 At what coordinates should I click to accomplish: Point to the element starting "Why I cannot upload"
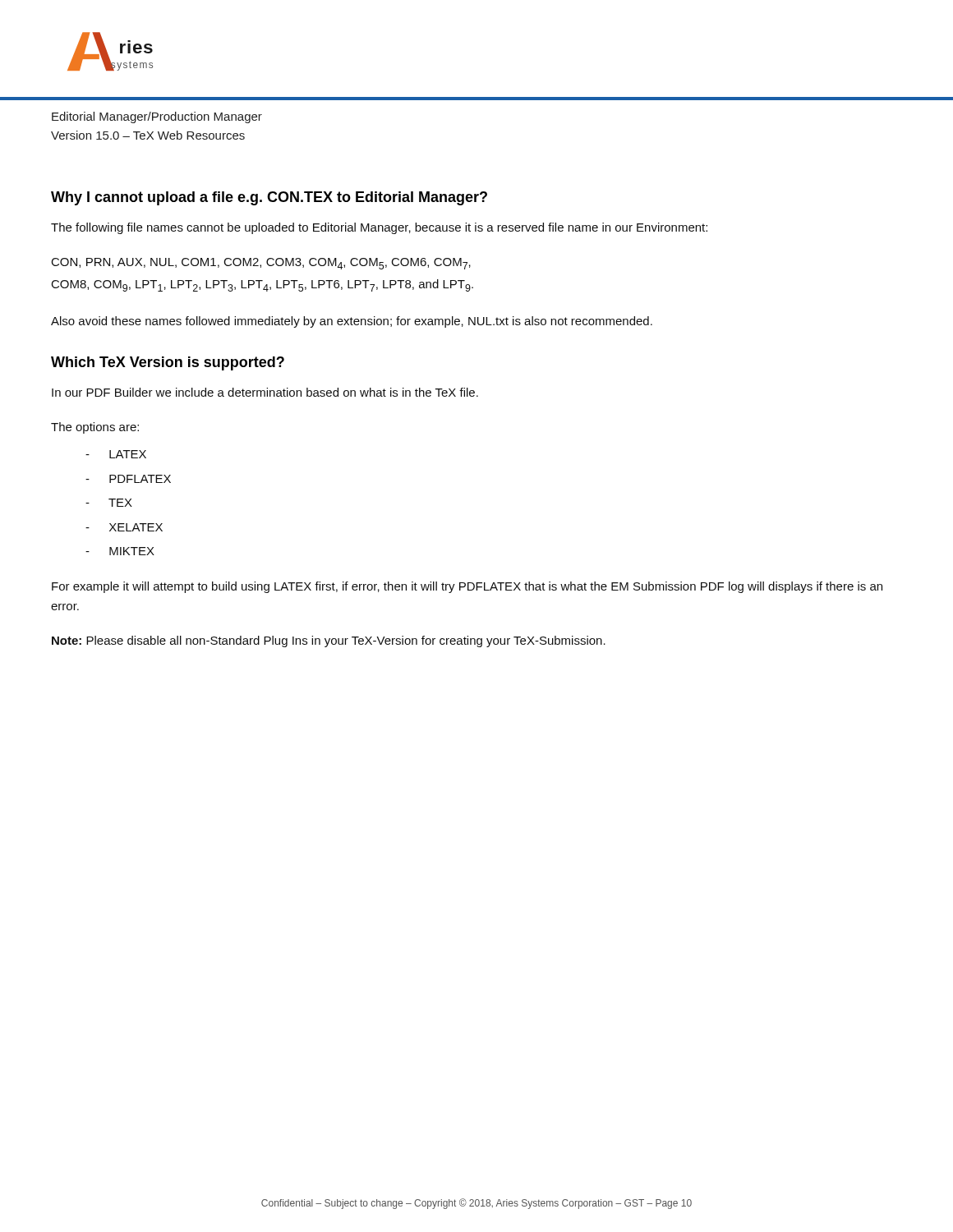[269, 197]
